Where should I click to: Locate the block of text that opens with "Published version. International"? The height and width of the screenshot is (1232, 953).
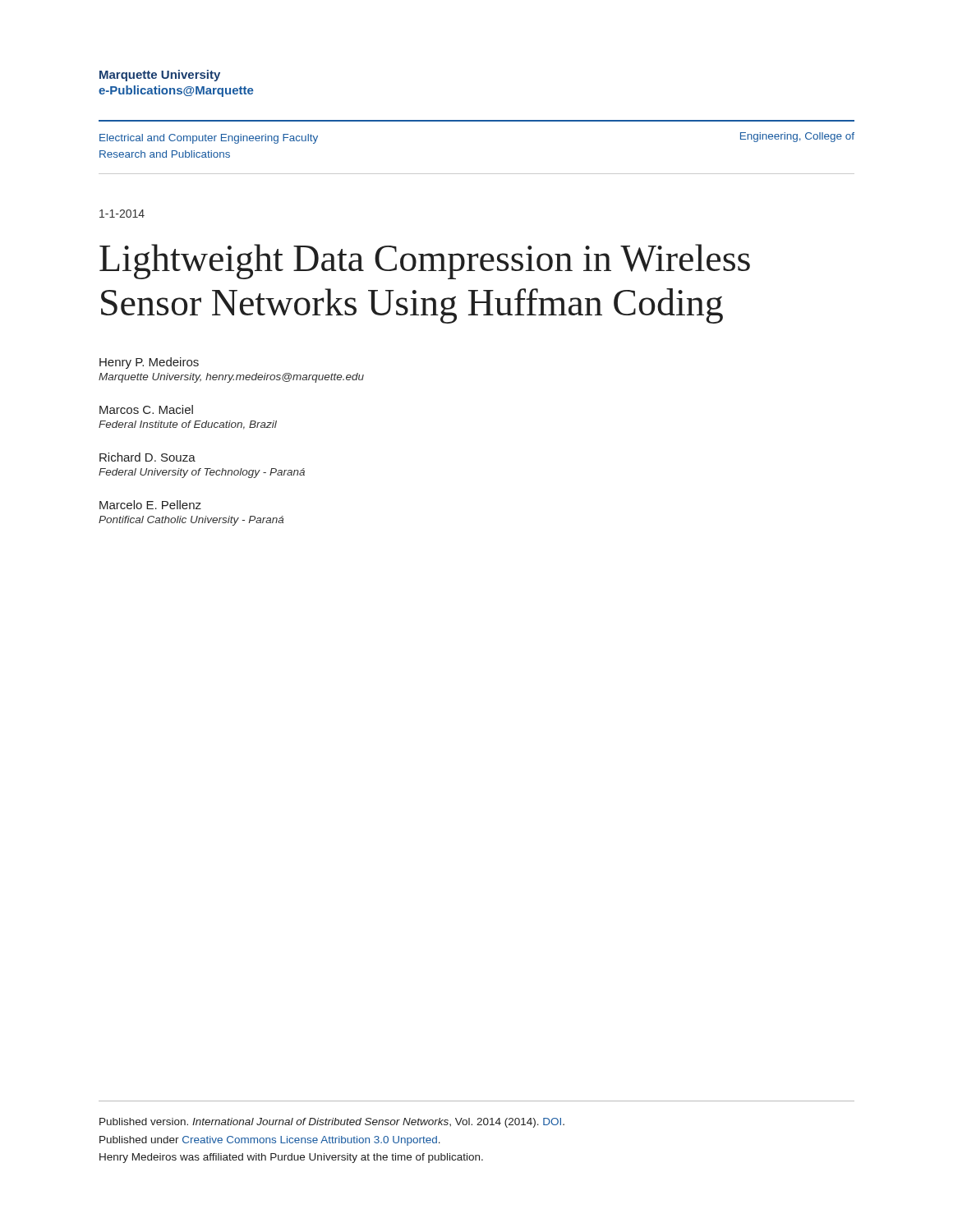point(332,1123)
